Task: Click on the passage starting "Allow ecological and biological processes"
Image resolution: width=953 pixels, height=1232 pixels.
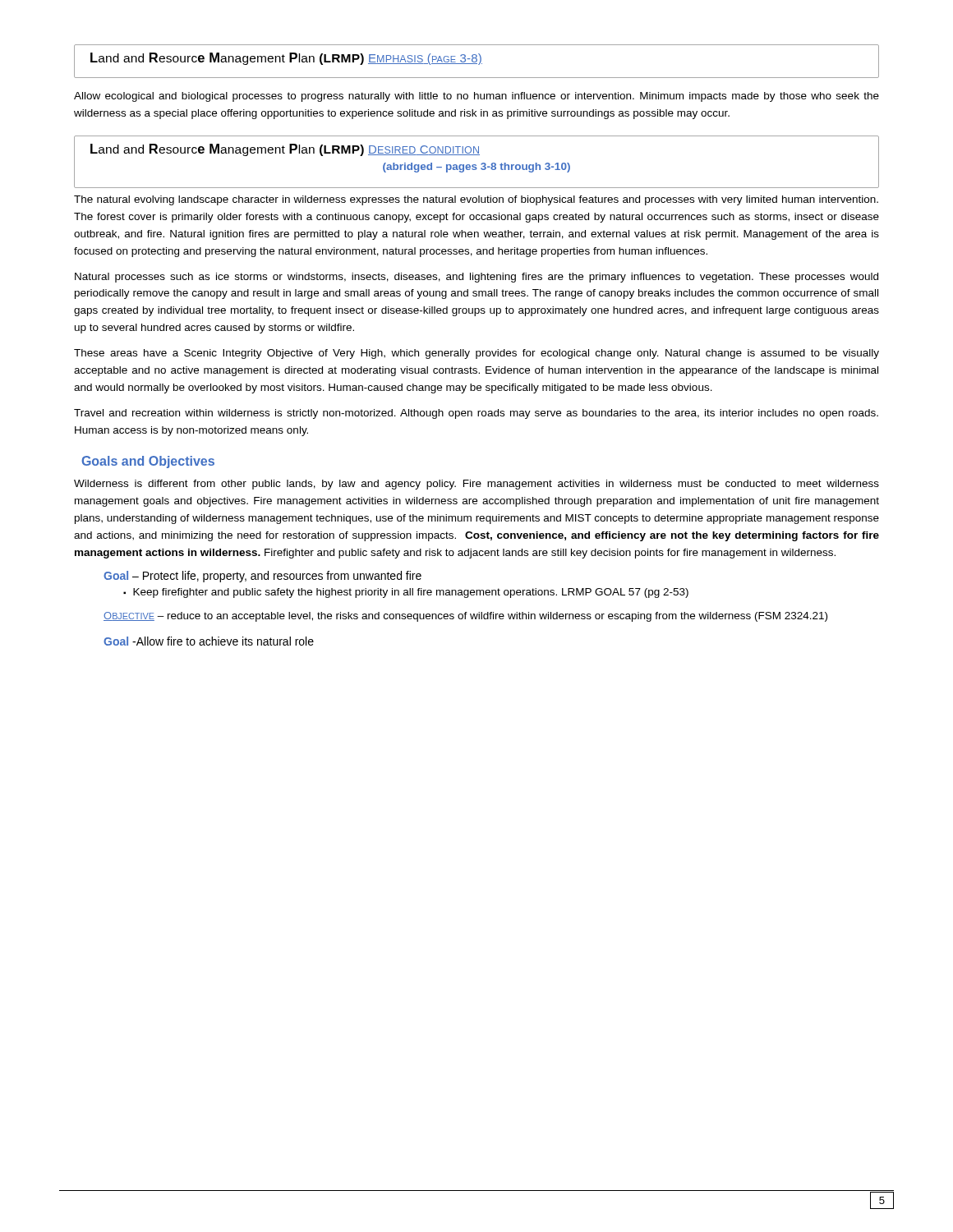Action: (476, 104)
